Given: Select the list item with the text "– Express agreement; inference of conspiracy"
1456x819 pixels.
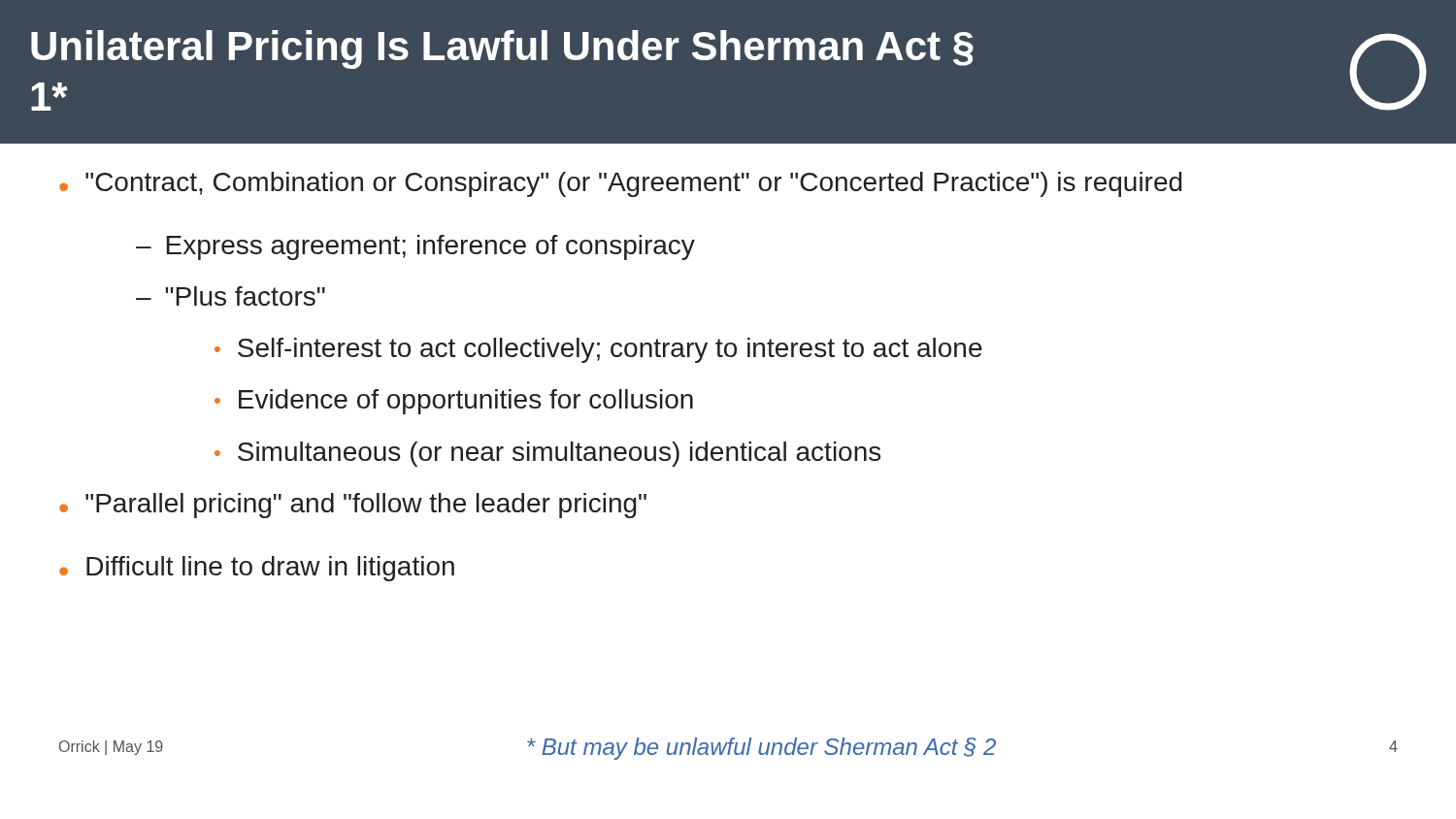Looking at the screenshot, I should coord(415,245).
